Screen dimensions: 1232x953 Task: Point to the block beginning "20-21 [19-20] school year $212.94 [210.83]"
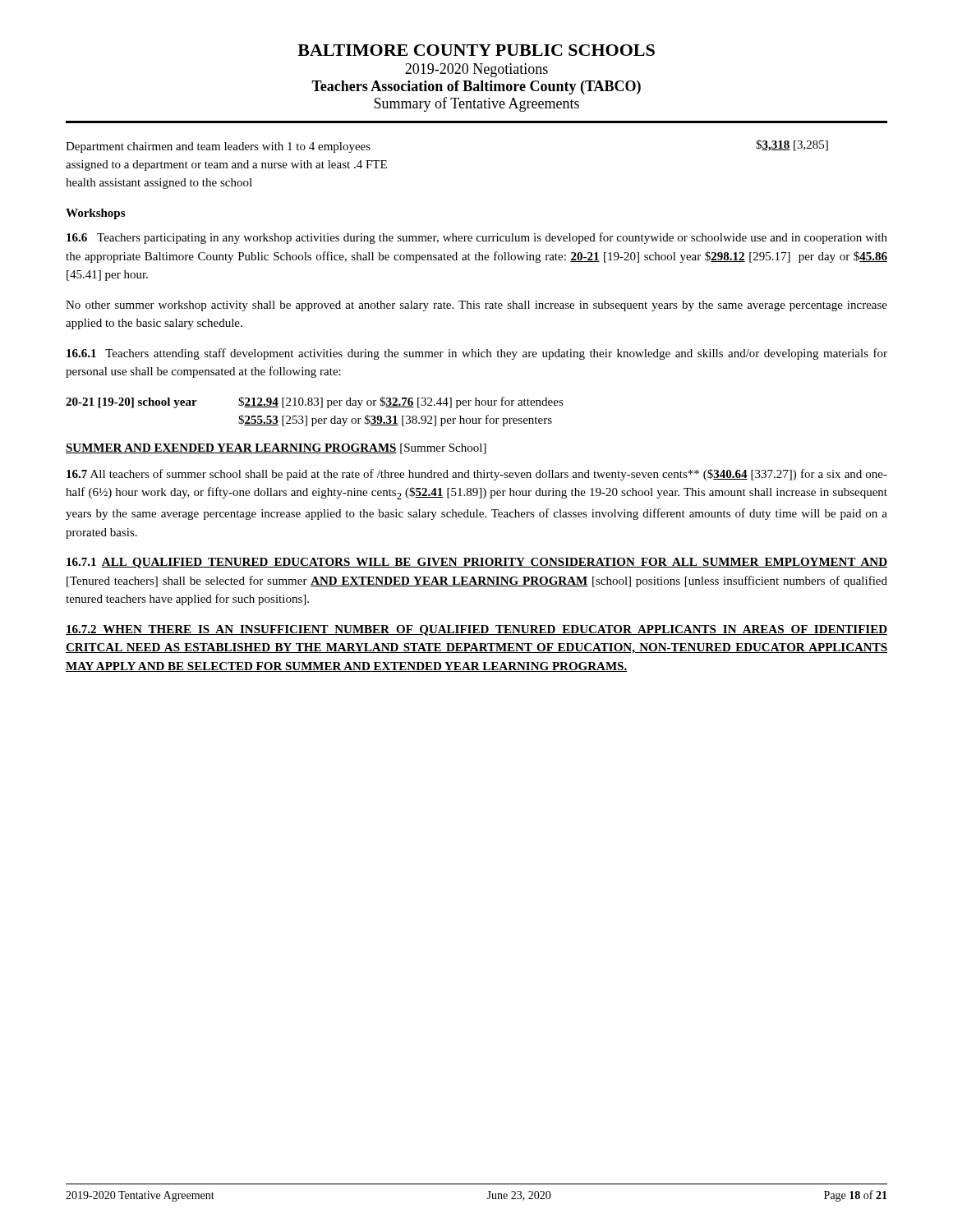coord(476,411)
